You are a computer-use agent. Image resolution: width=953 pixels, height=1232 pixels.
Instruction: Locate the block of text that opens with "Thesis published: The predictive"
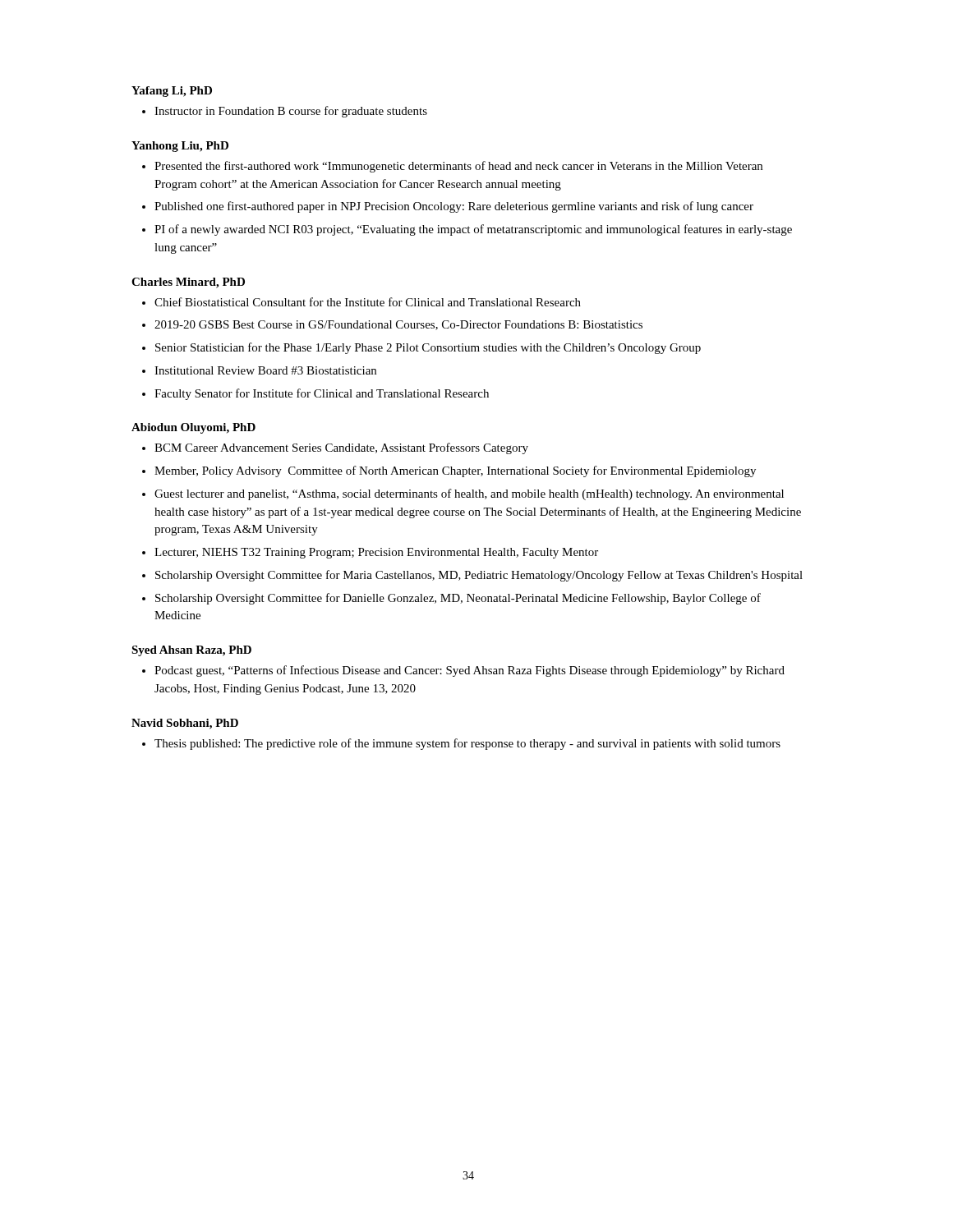click(467, 743)
